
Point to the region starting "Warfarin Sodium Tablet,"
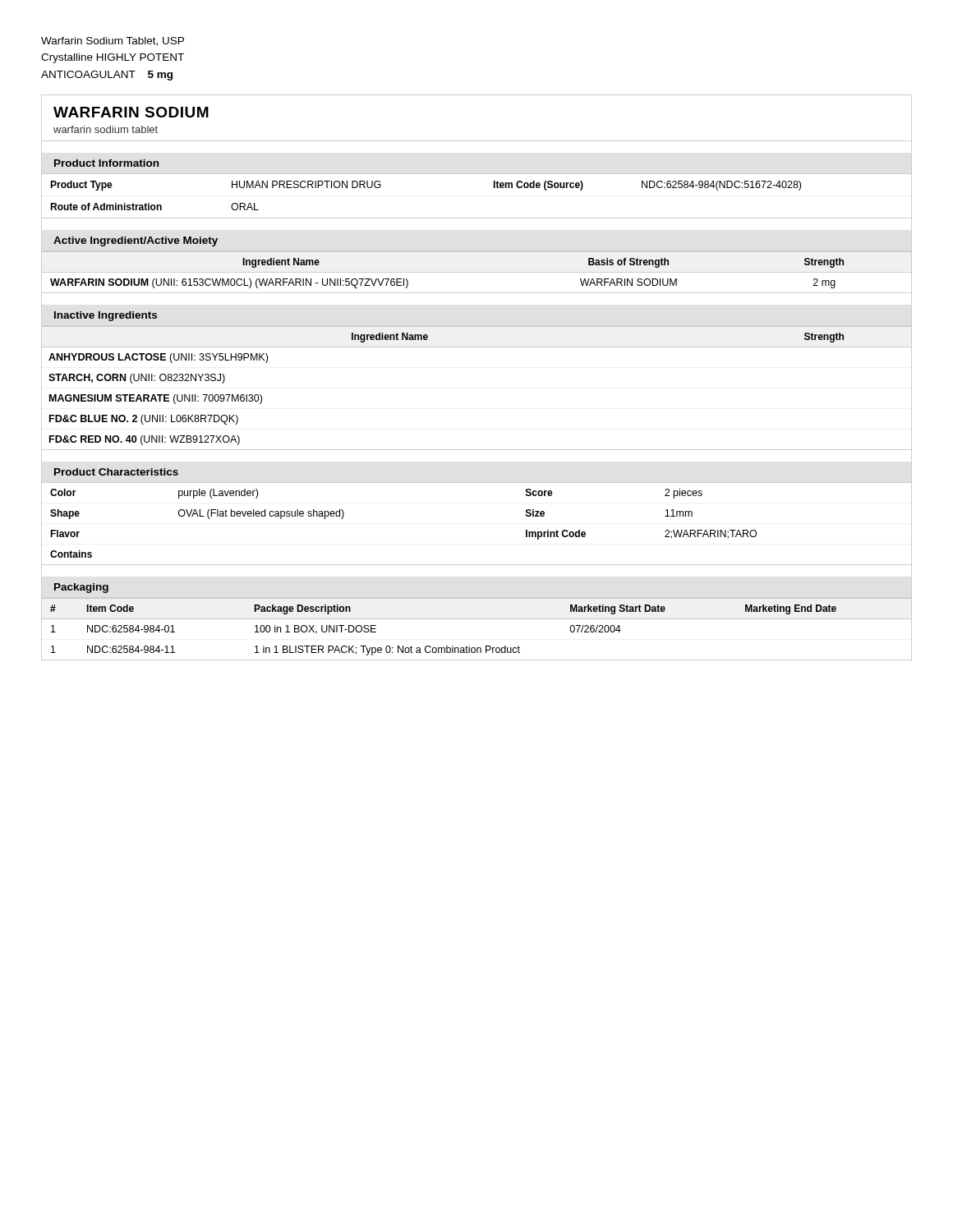113,57
